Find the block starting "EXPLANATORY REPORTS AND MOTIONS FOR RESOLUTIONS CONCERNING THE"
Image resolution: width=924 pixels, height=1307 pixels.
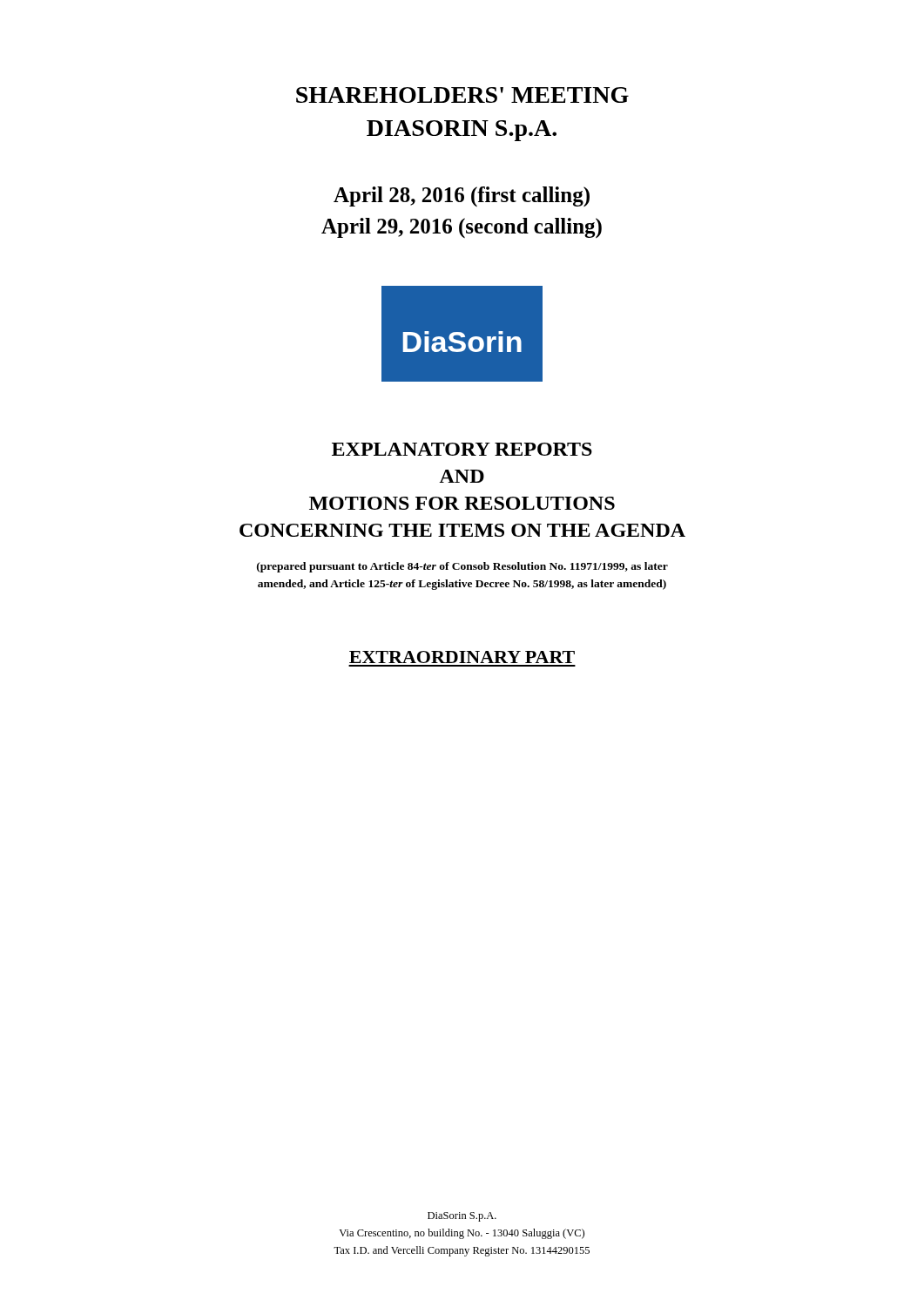(462, 490)
